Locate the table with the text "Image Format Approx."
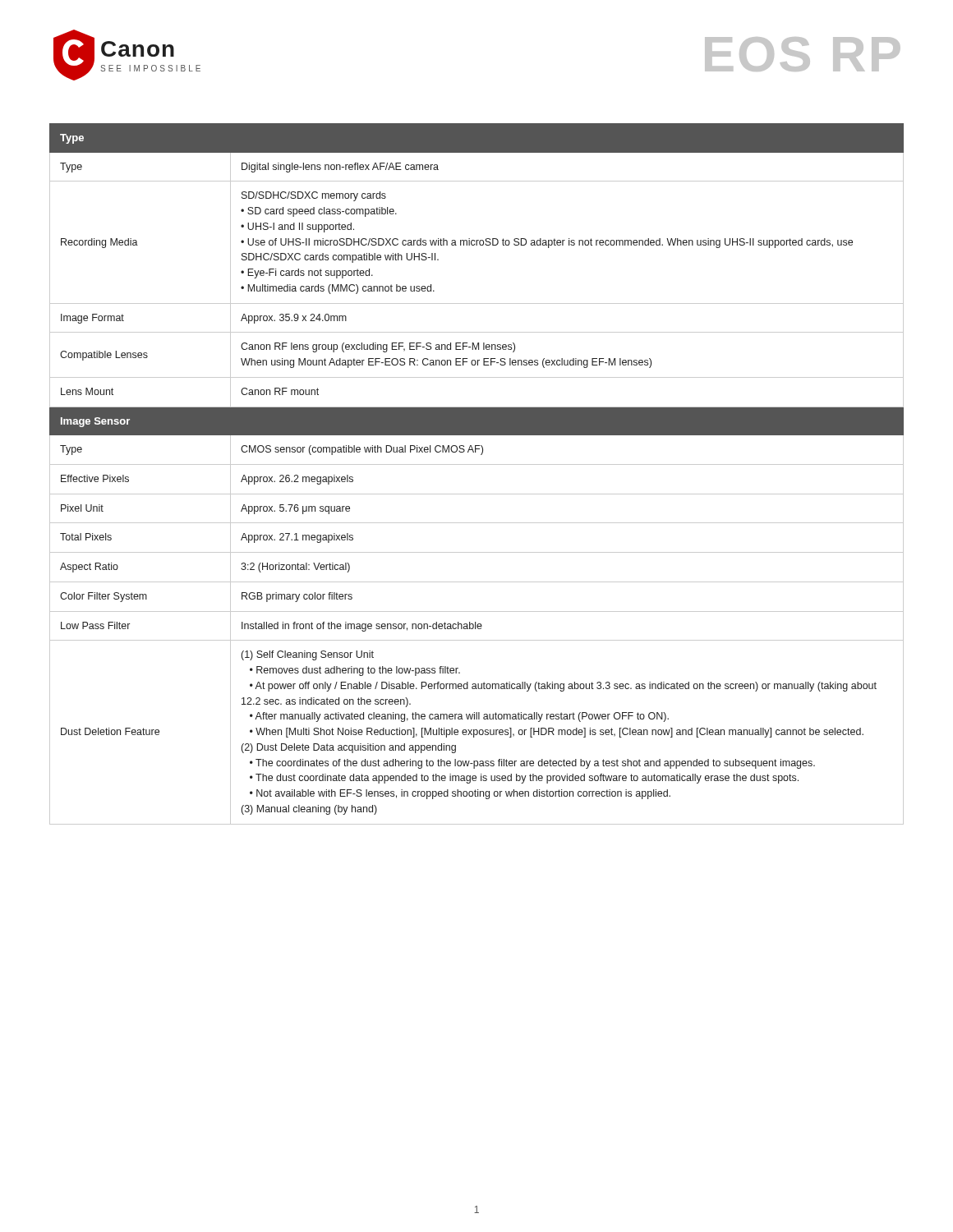Screen dimensions: 1232x953 476,318
